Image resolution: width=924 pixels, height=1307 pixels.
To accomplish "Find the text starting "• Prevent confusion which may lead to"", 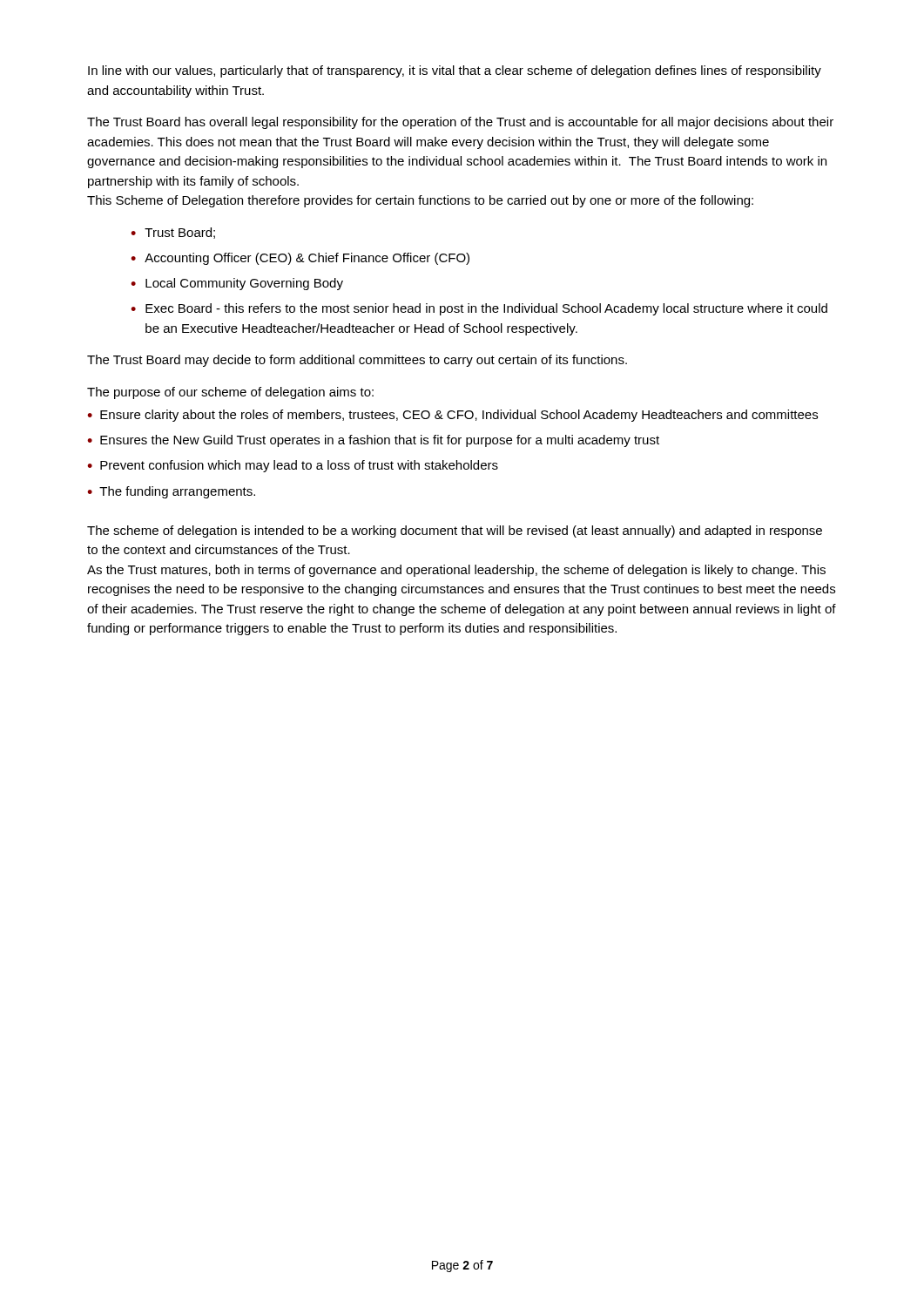I will 462,467.
